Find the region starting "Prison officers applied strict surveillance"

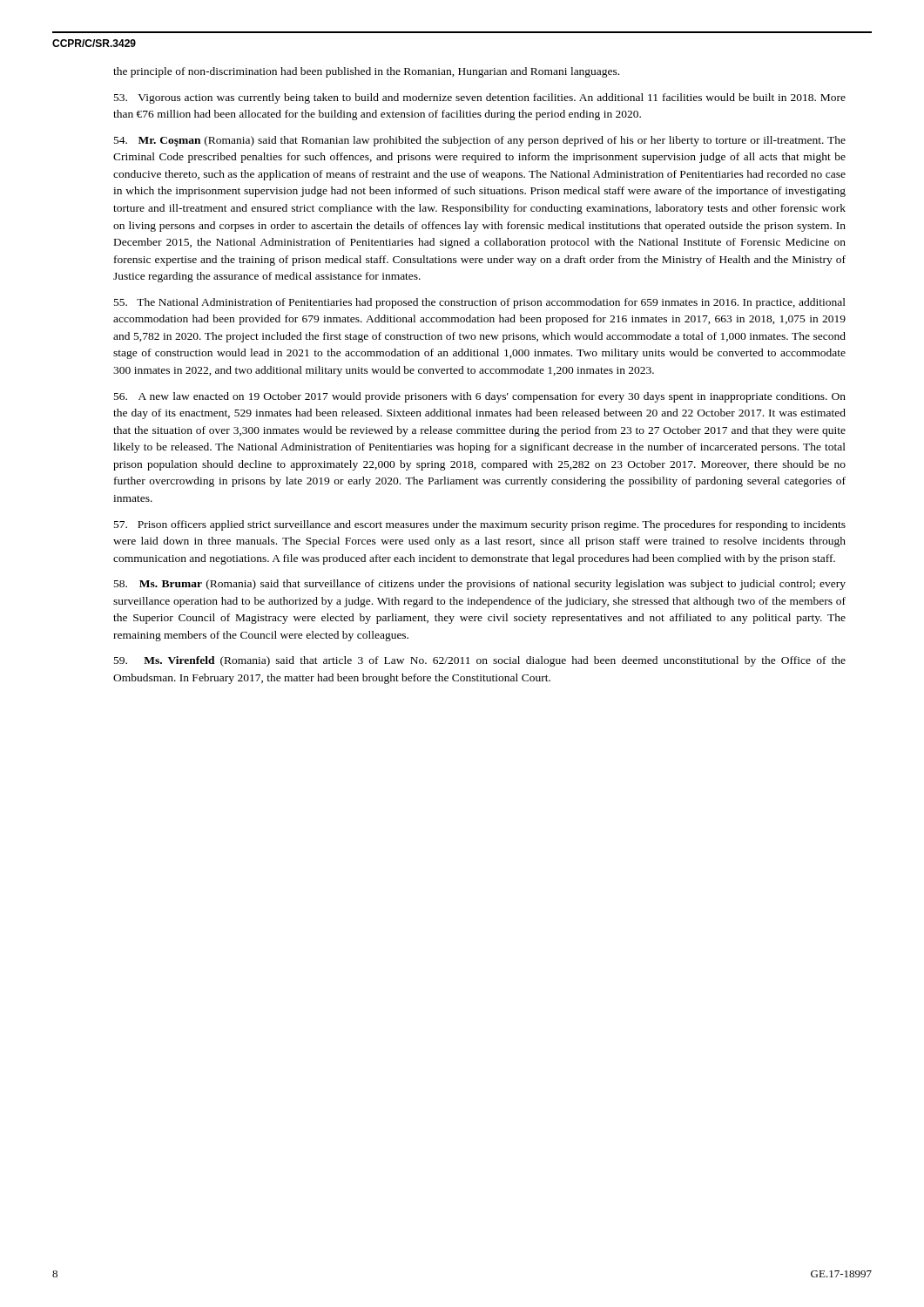point(479,541)
